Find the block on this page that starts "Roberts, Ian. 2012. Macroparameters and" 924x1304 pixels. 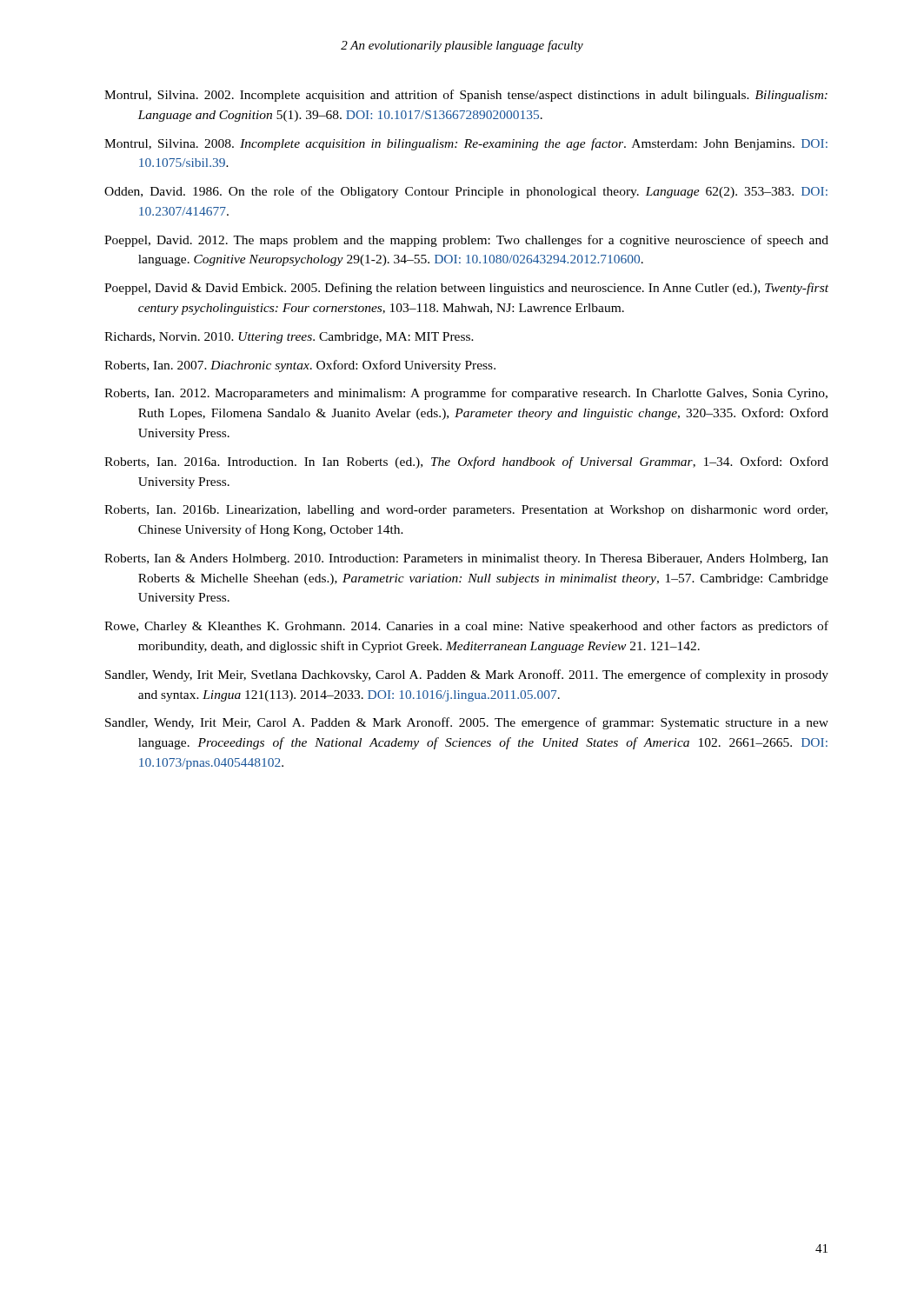click(x=466, y=413)
